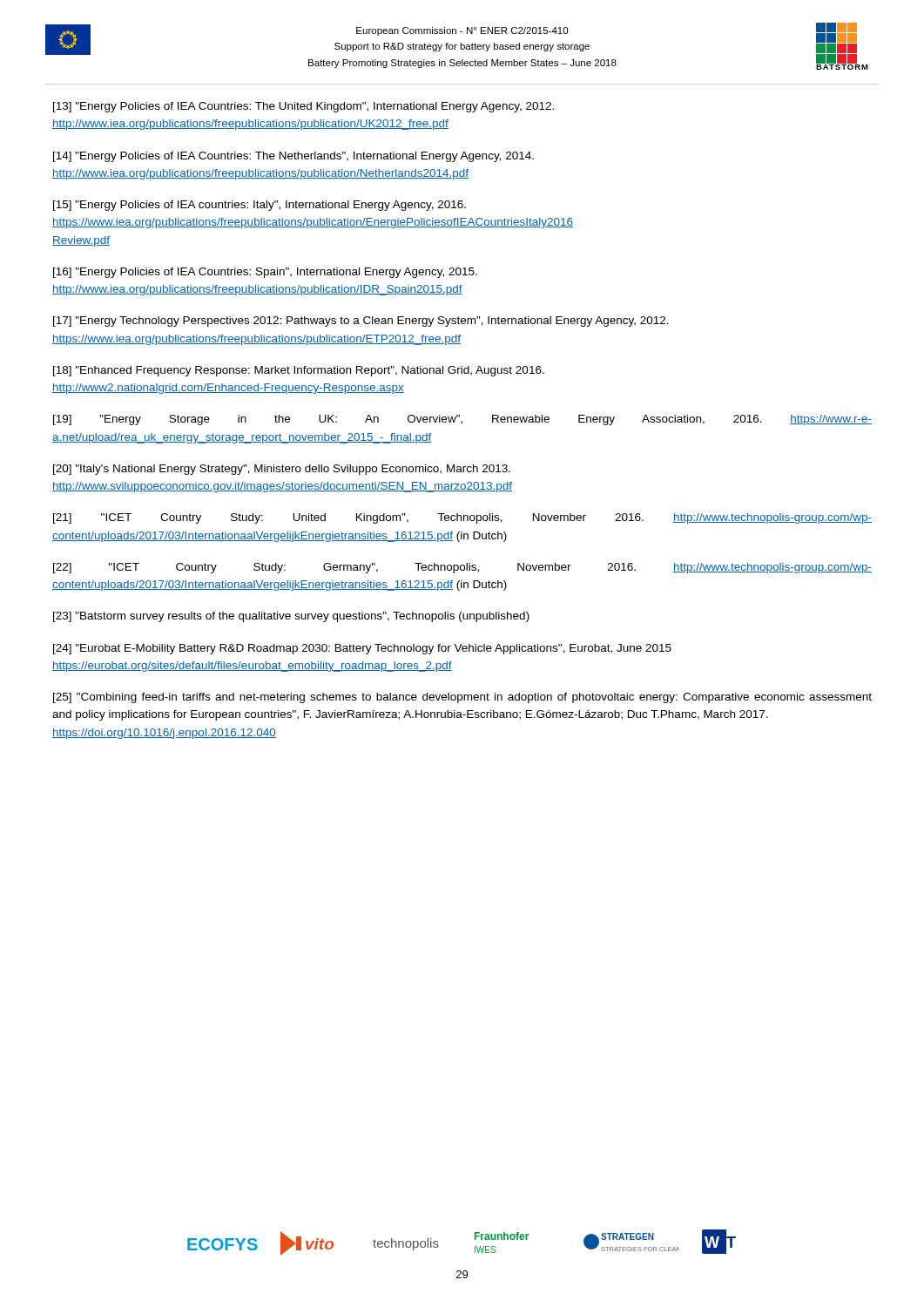924x1307 pixels.
Task: Point to the text block starting "[18] "Enhanced Frequency Response:"
Action: [299, 378]
